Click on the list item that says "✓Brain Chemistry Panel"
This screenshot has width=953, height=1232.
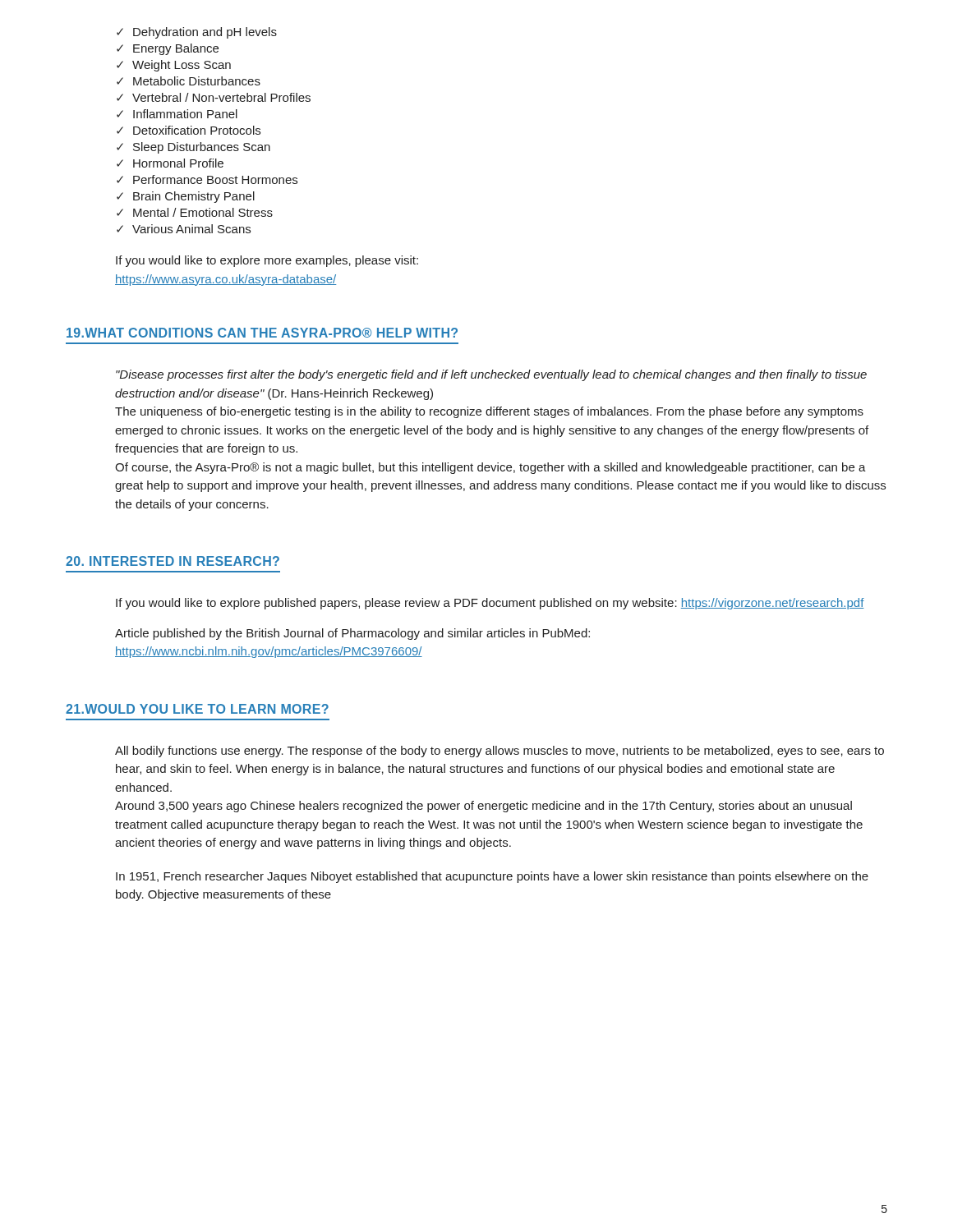(x=185, y=196)
